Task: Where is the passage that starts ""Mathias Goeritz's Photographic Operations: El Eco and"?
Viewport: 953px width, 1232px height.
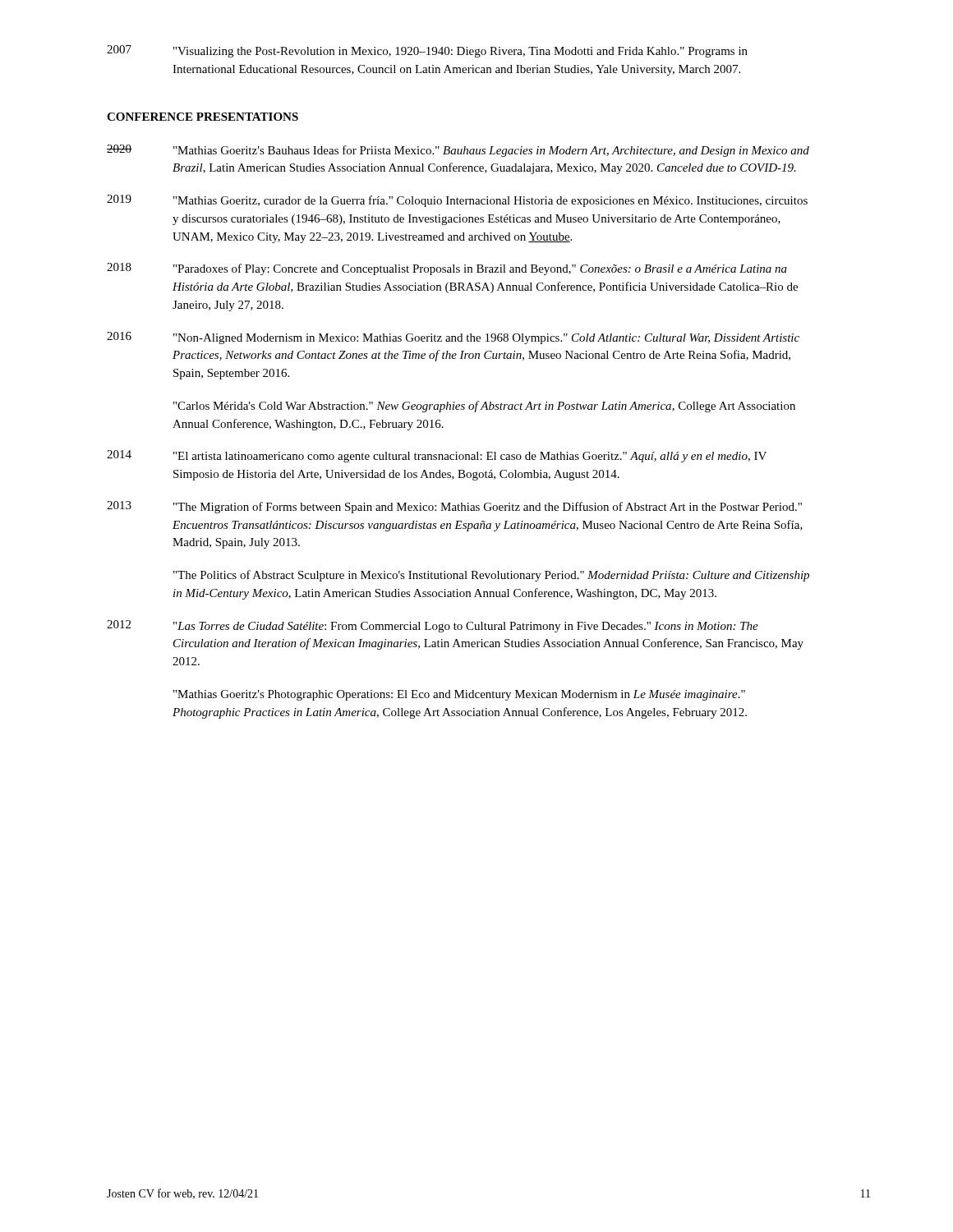Action: pyautogui.click(x=460, y=703)
